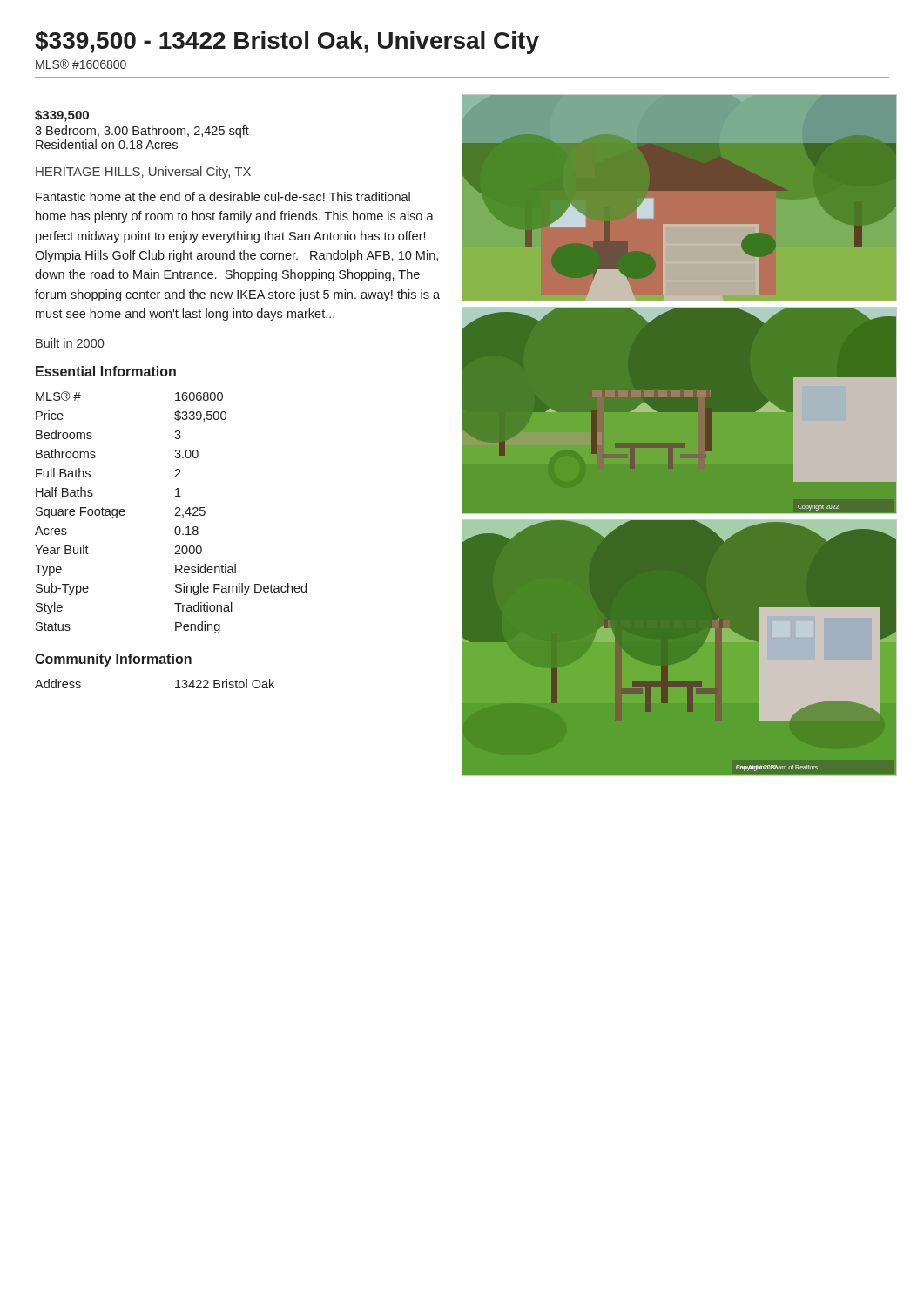The width and height of the screenshot is (924, 1307).
Task: Click on the table containing "13422 Bristol Oak"
Action: point(239,684)
